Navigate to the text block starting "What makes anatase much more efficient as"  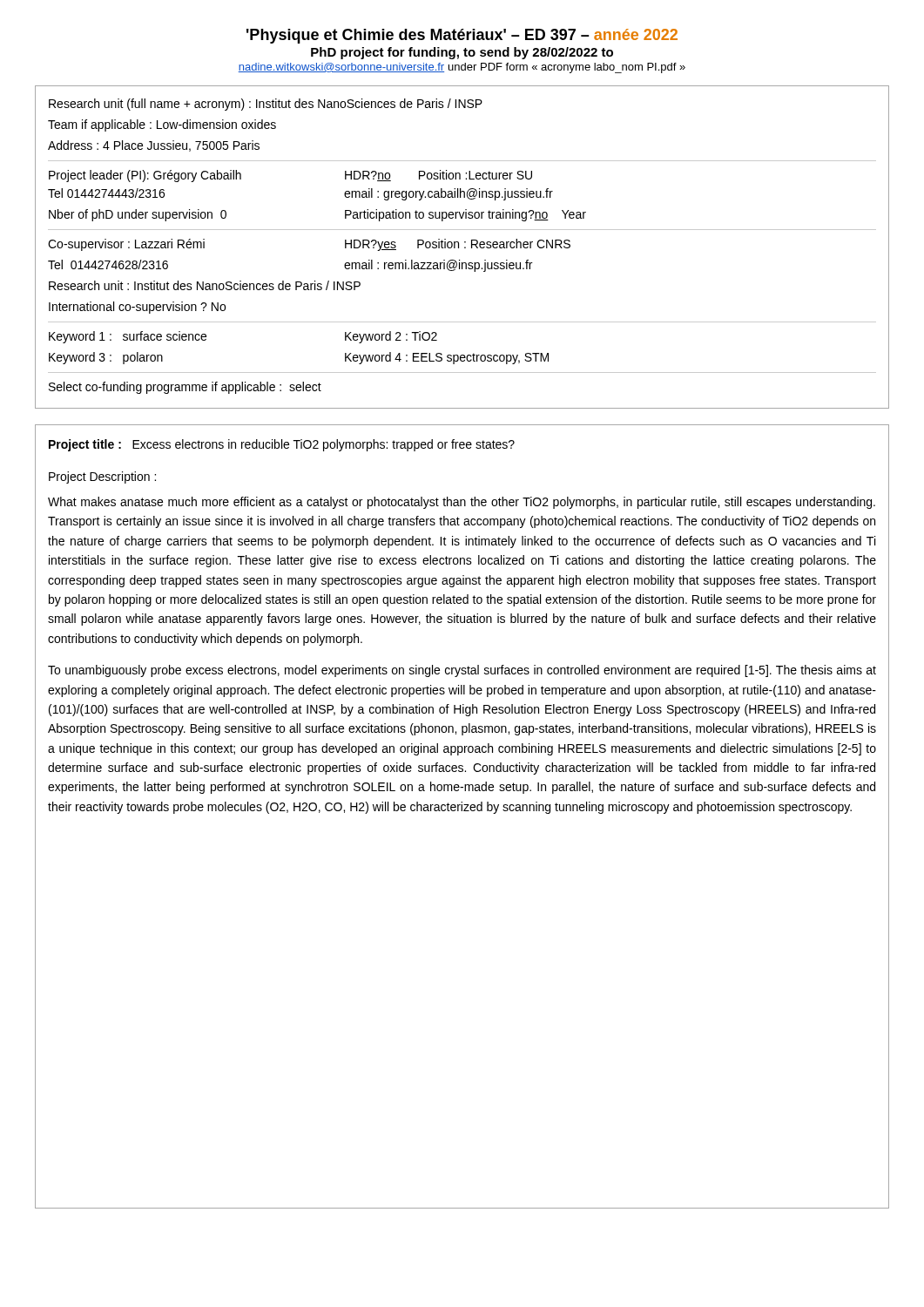462,570
